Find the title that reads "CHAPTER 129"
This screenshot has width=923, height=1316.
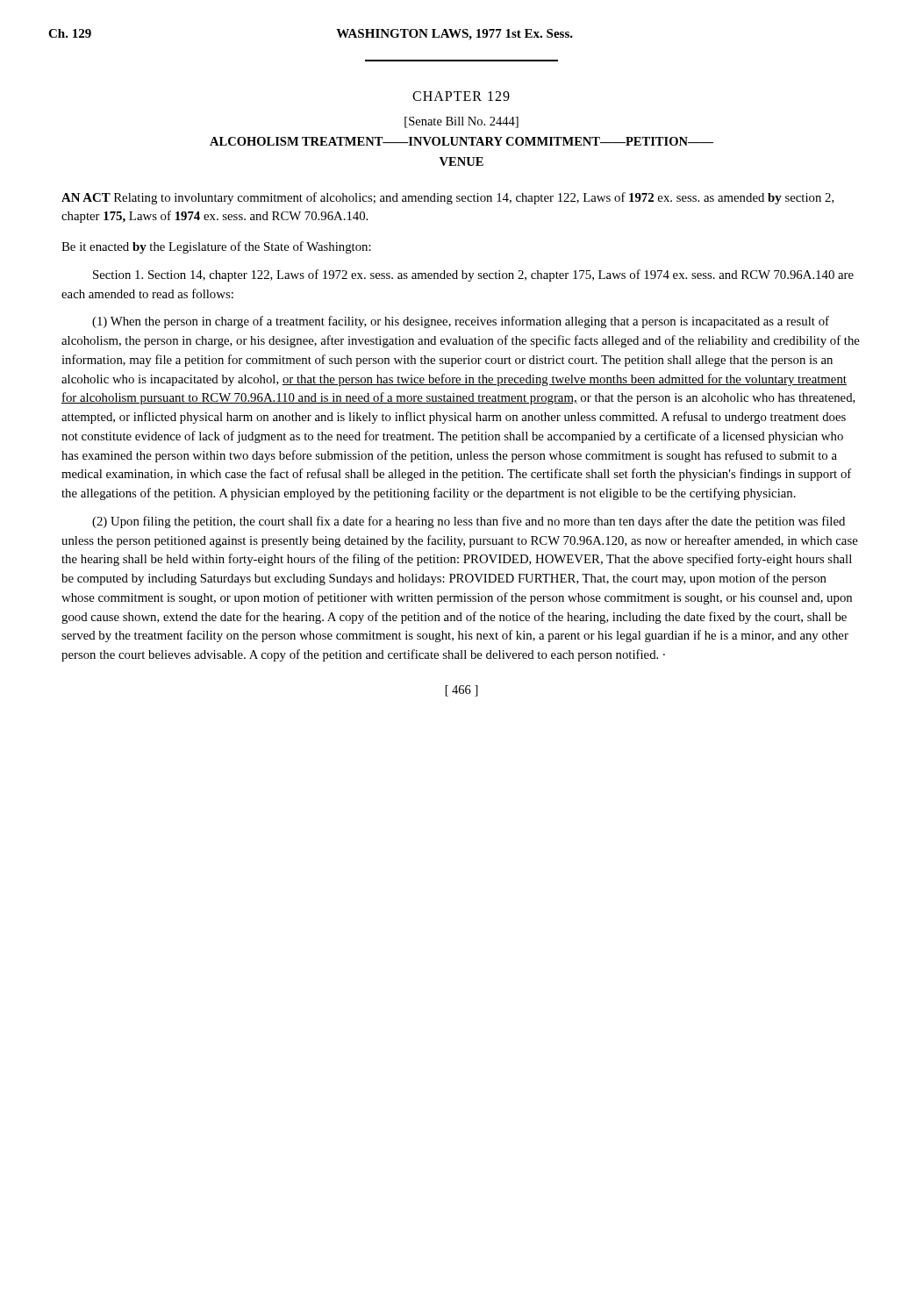[x=462, y=96]
